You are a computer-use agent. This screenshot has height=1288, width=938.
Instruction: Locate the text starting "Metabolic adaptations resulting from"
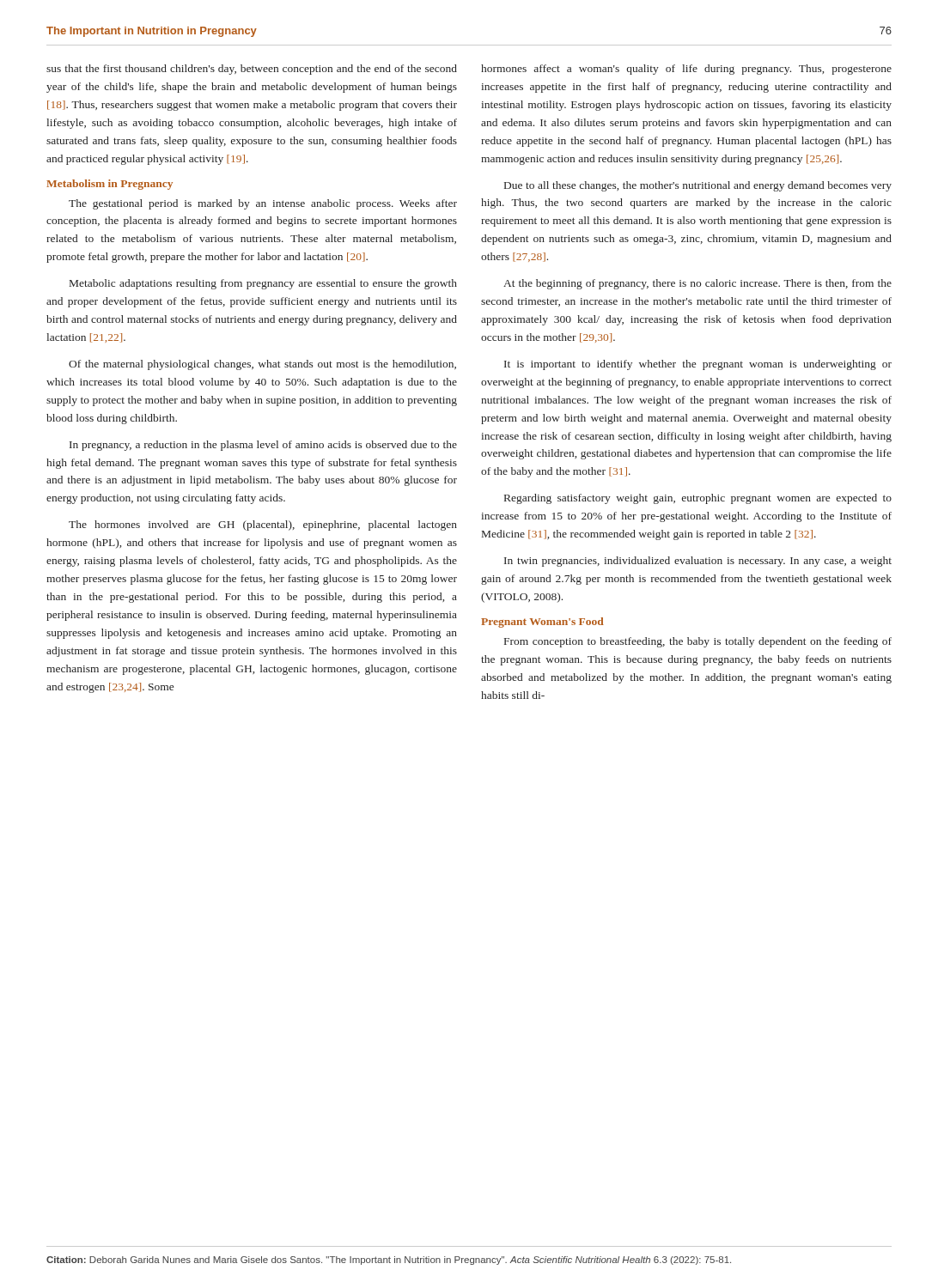[252, 311]
